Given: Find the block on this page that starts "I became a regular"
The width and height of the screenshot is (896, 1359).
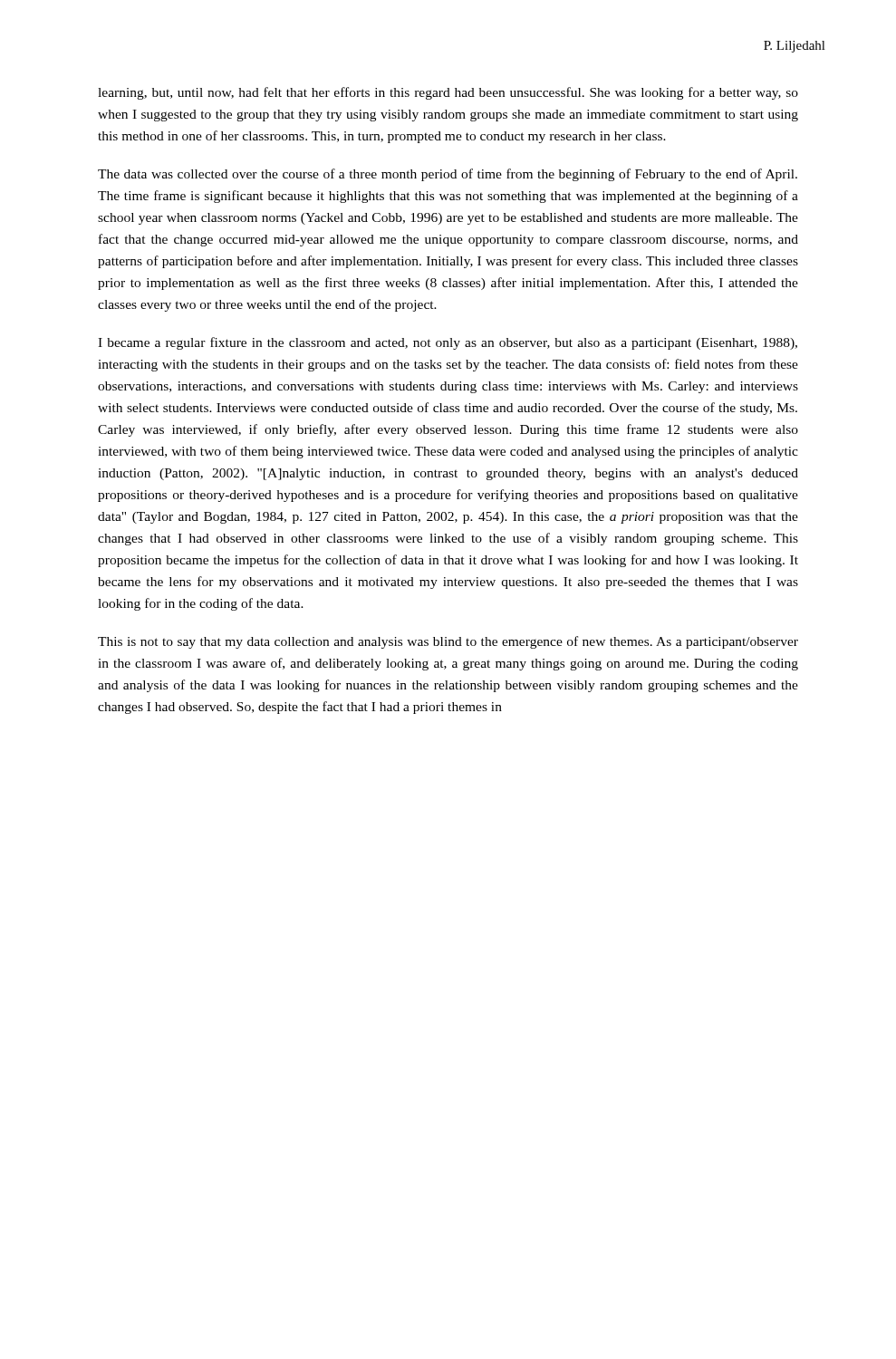Looking at the screenshot, I should click(x=448, y=473).
